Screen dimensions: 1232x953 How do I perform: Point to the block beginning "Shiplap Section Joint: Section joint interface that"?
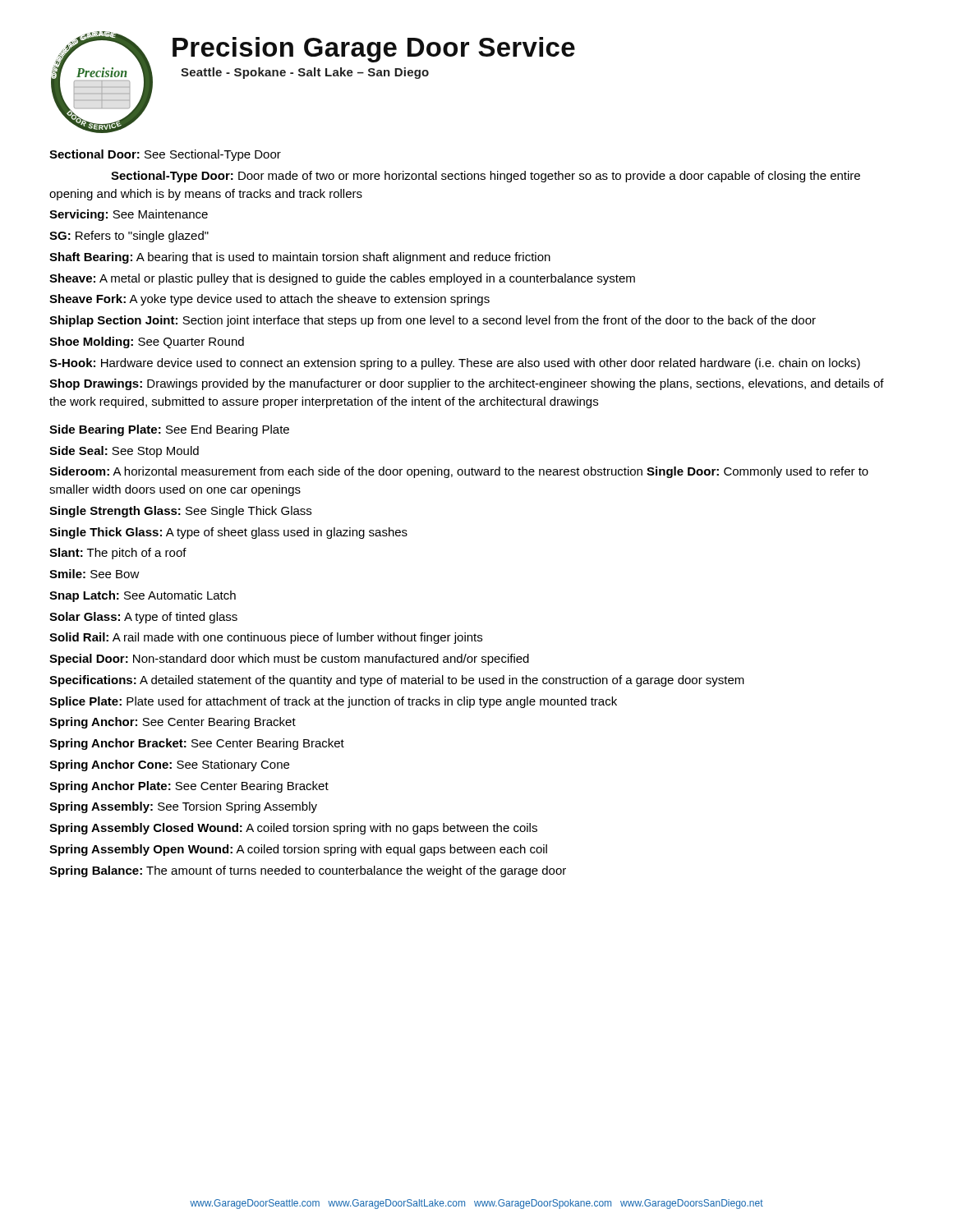point(433,320)
